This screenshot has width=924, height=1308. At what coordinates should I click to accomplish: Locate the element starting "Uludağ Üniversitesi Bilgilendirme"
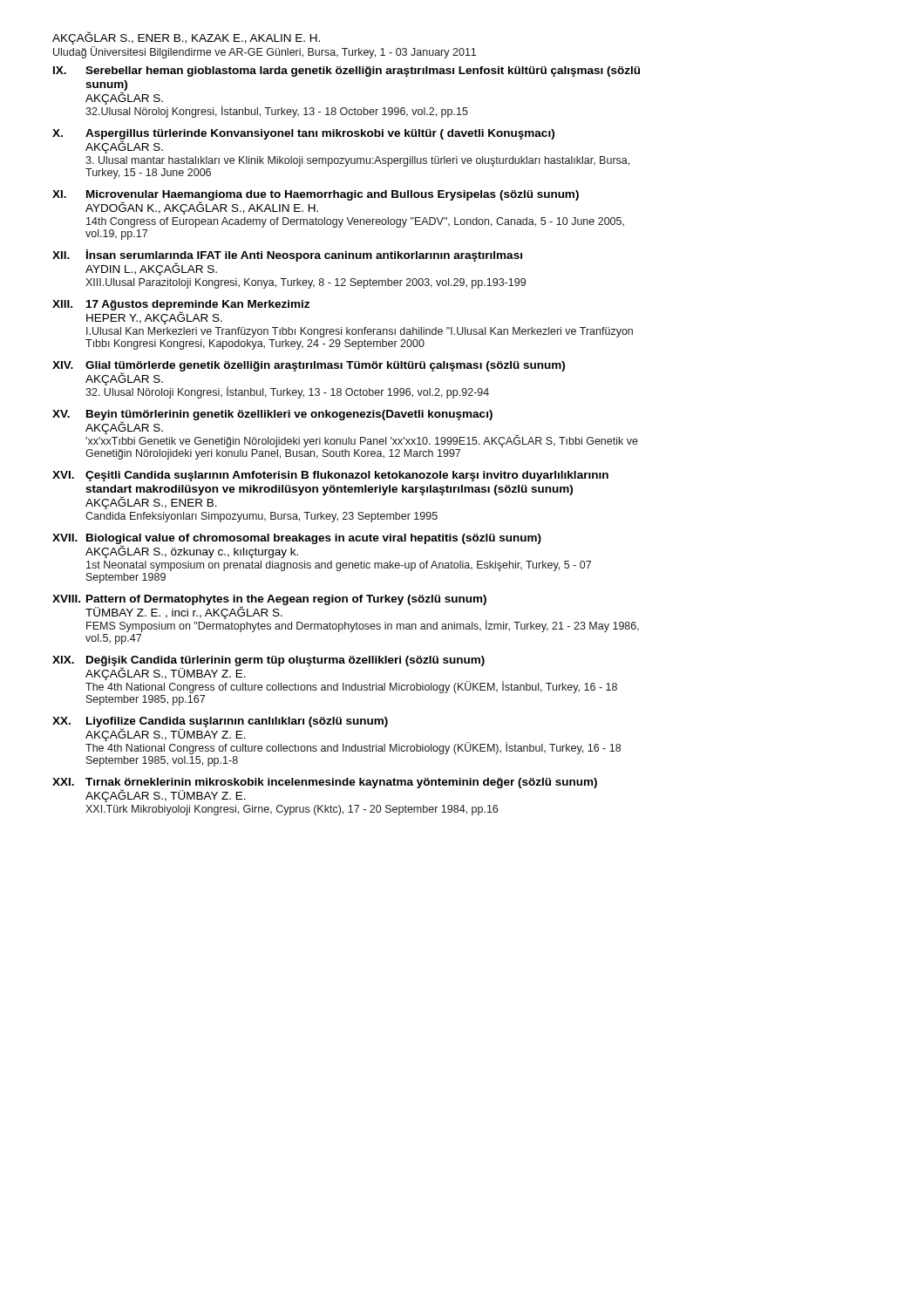point(264,52)
